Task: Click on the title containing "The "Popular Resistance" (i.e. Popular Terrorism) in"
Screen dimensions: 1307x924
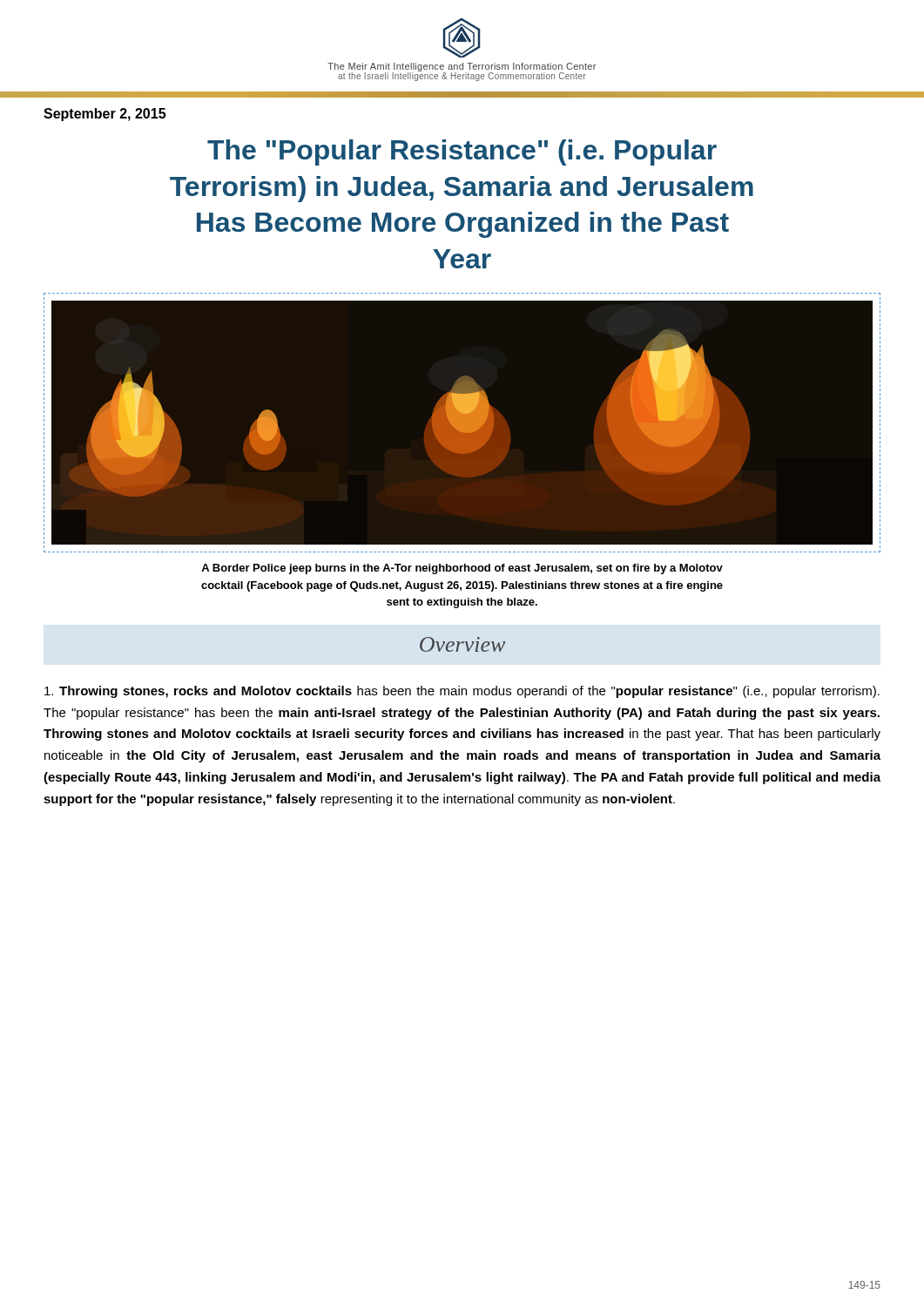Action: pyautogui.click(x=462, y=205)
